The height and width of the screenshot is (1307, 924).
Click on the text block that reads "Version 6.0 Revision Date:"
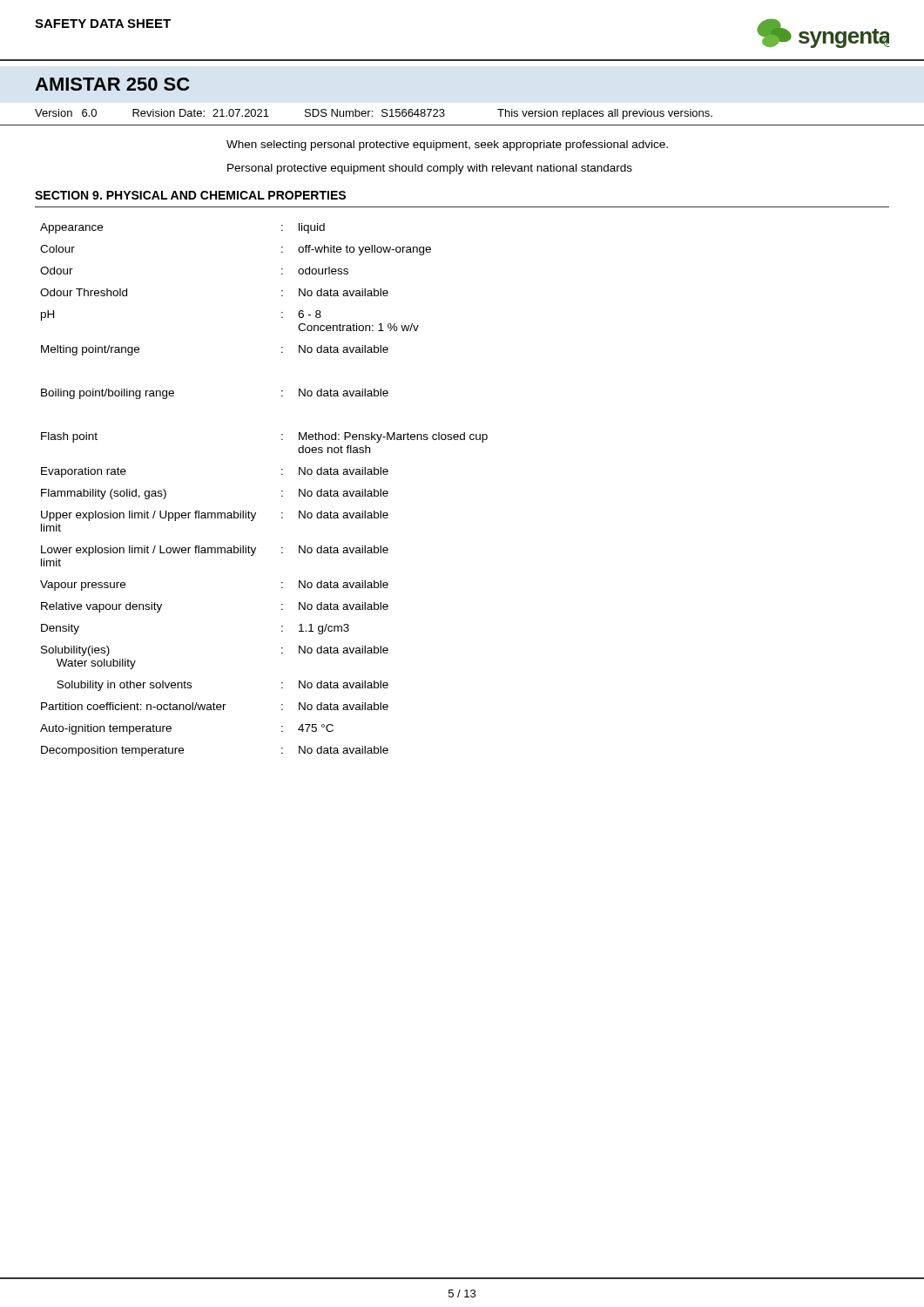point(374,113)
